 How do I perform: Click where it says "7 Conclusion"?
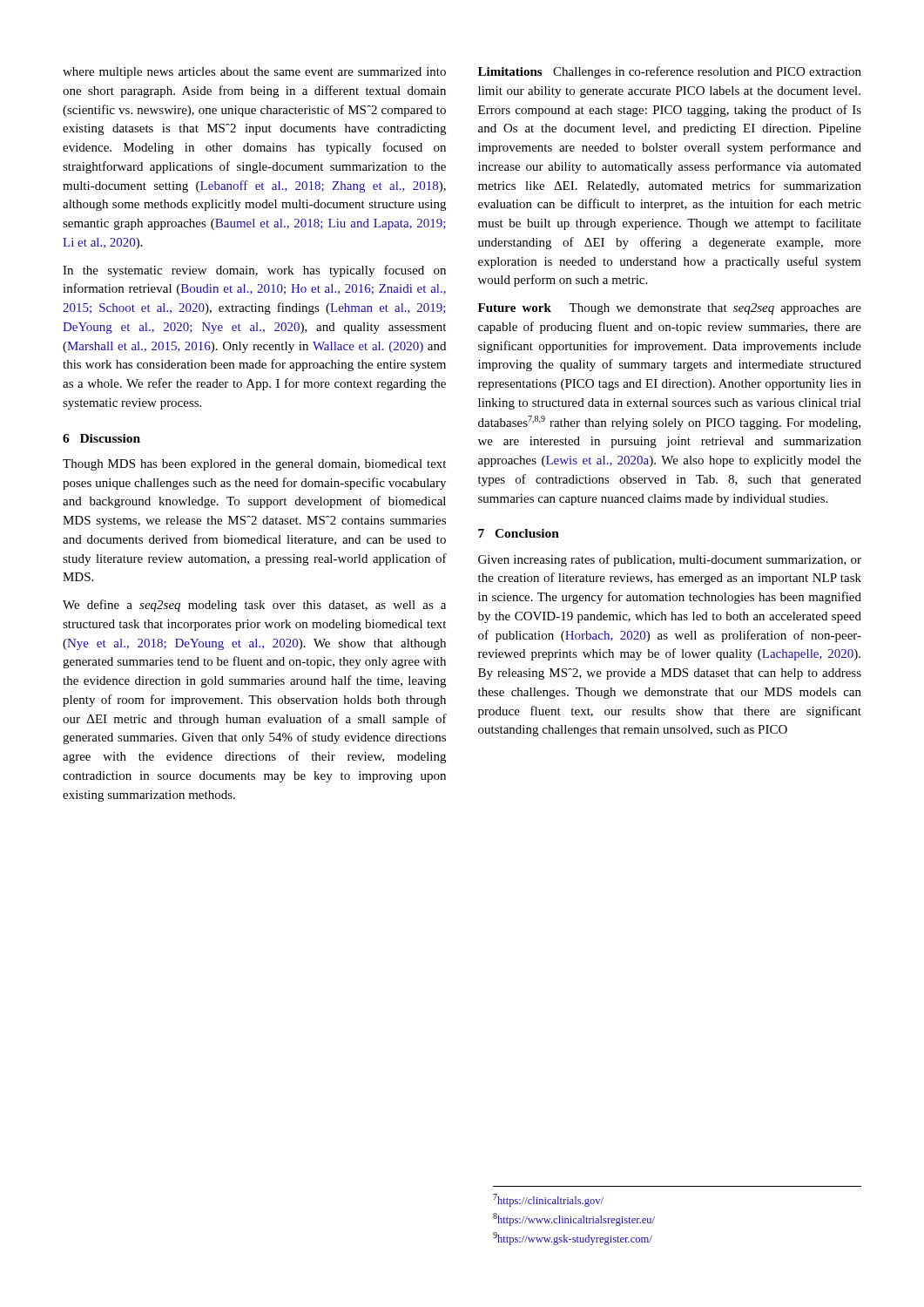point(519,533)
